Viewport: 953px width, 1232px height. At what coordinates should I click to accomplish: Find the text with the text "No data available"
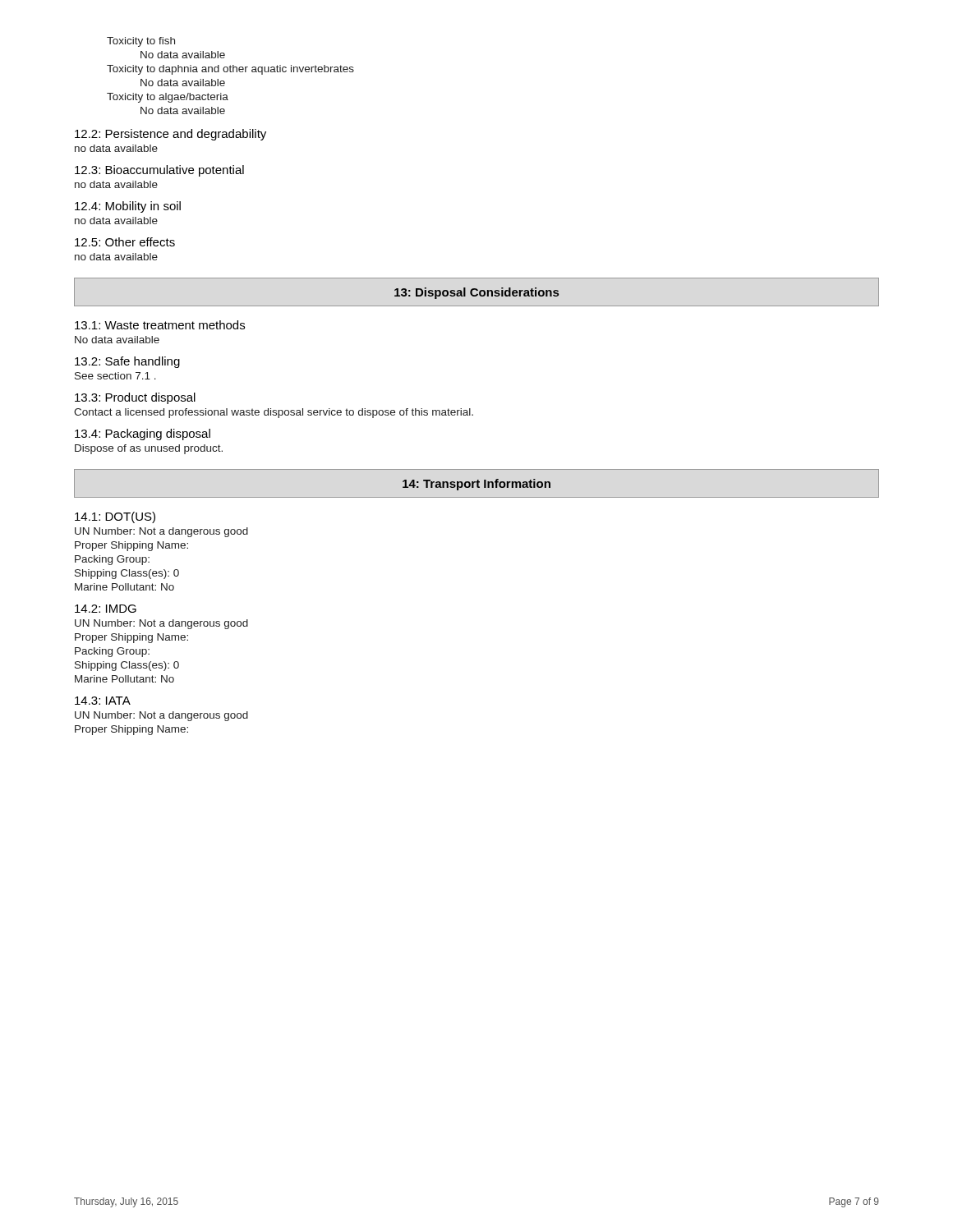[x=117, y=340]
